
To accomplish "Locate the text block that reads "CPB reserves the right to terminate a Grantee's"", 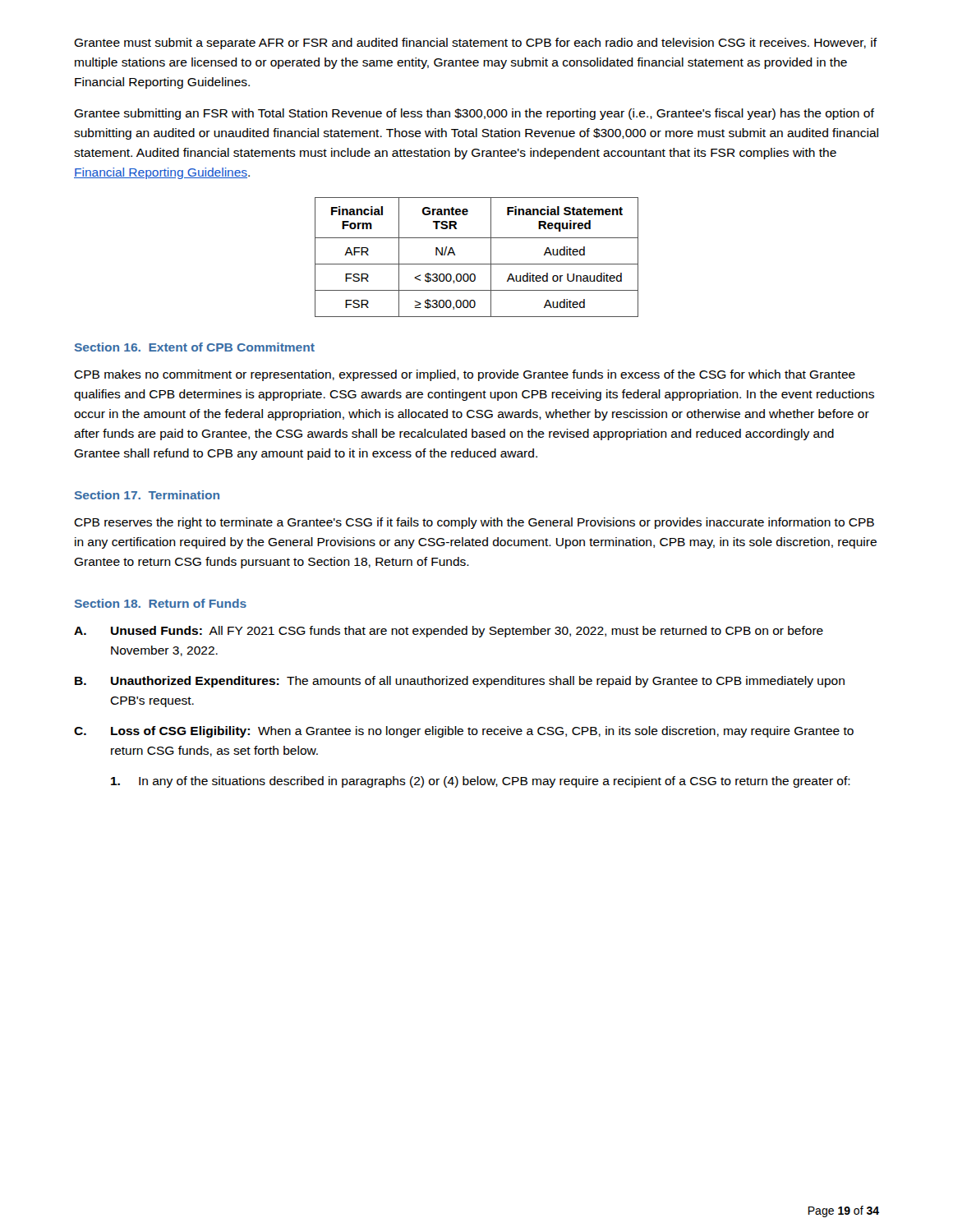I will click(x=475, y=542).
